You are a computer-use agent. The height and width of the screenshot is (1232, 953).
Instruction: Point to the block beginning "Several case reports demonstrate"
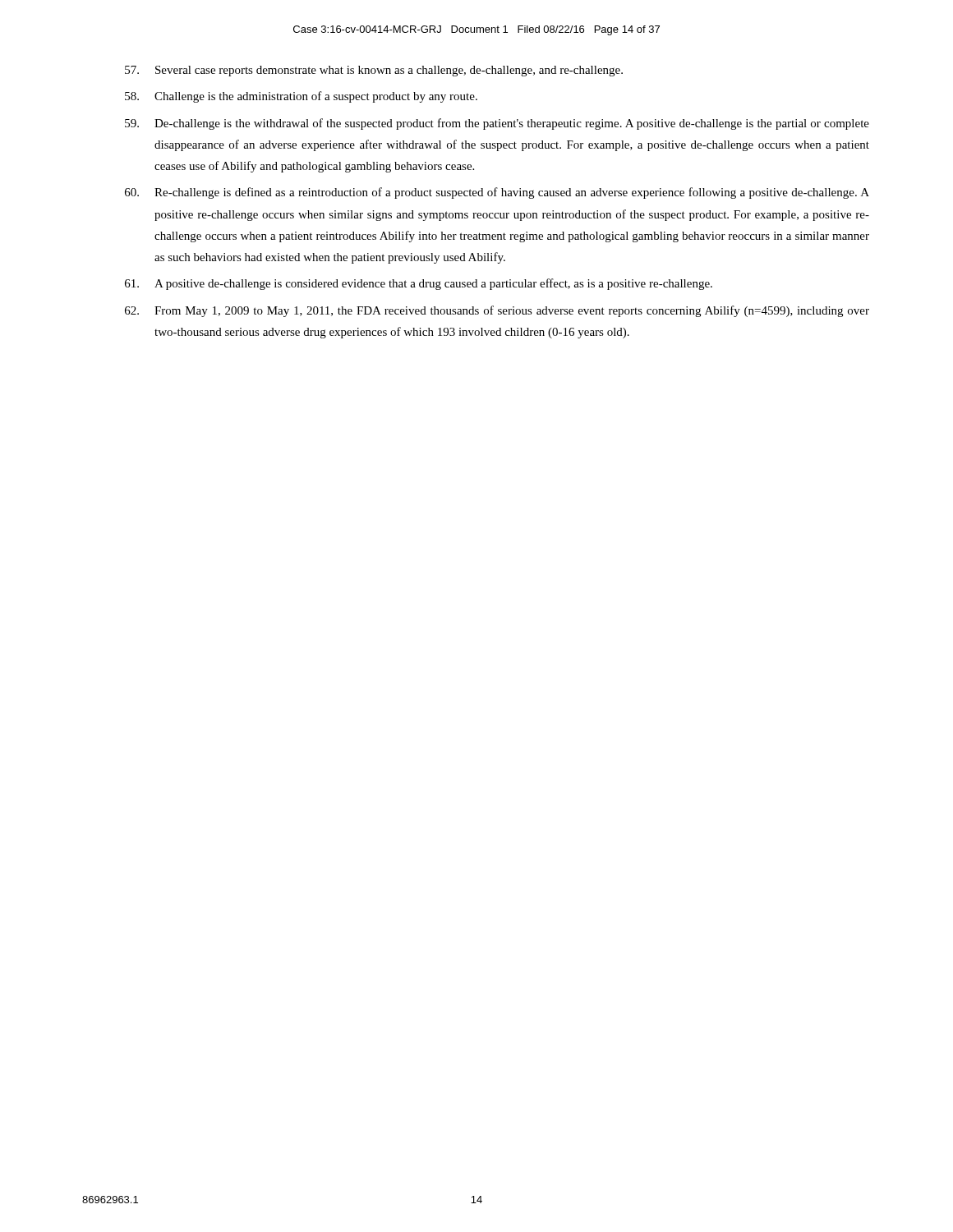tap(476, 70)
